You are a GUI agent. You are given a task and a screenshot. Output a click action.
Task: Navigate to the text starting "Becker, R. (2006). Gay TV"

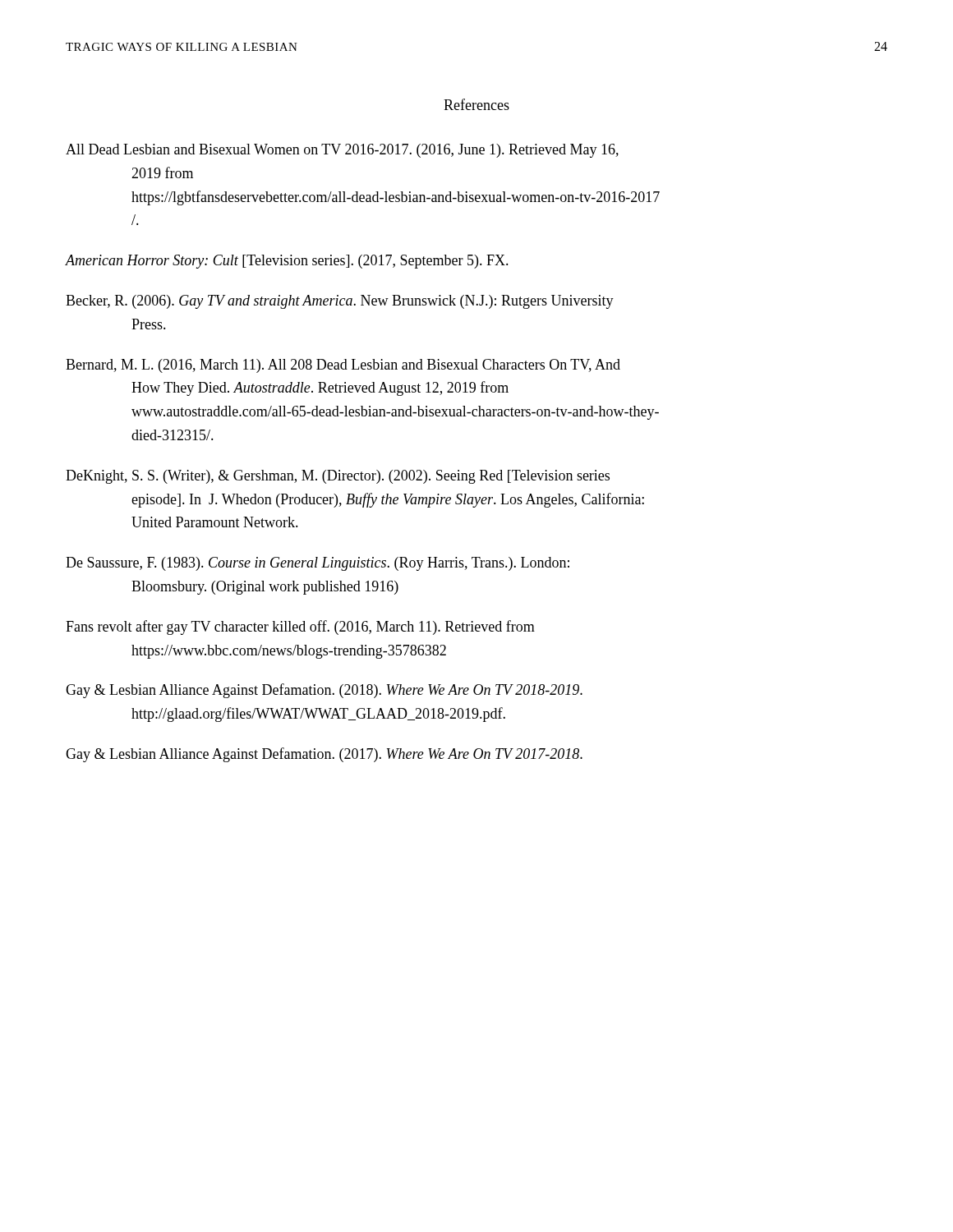476,313
